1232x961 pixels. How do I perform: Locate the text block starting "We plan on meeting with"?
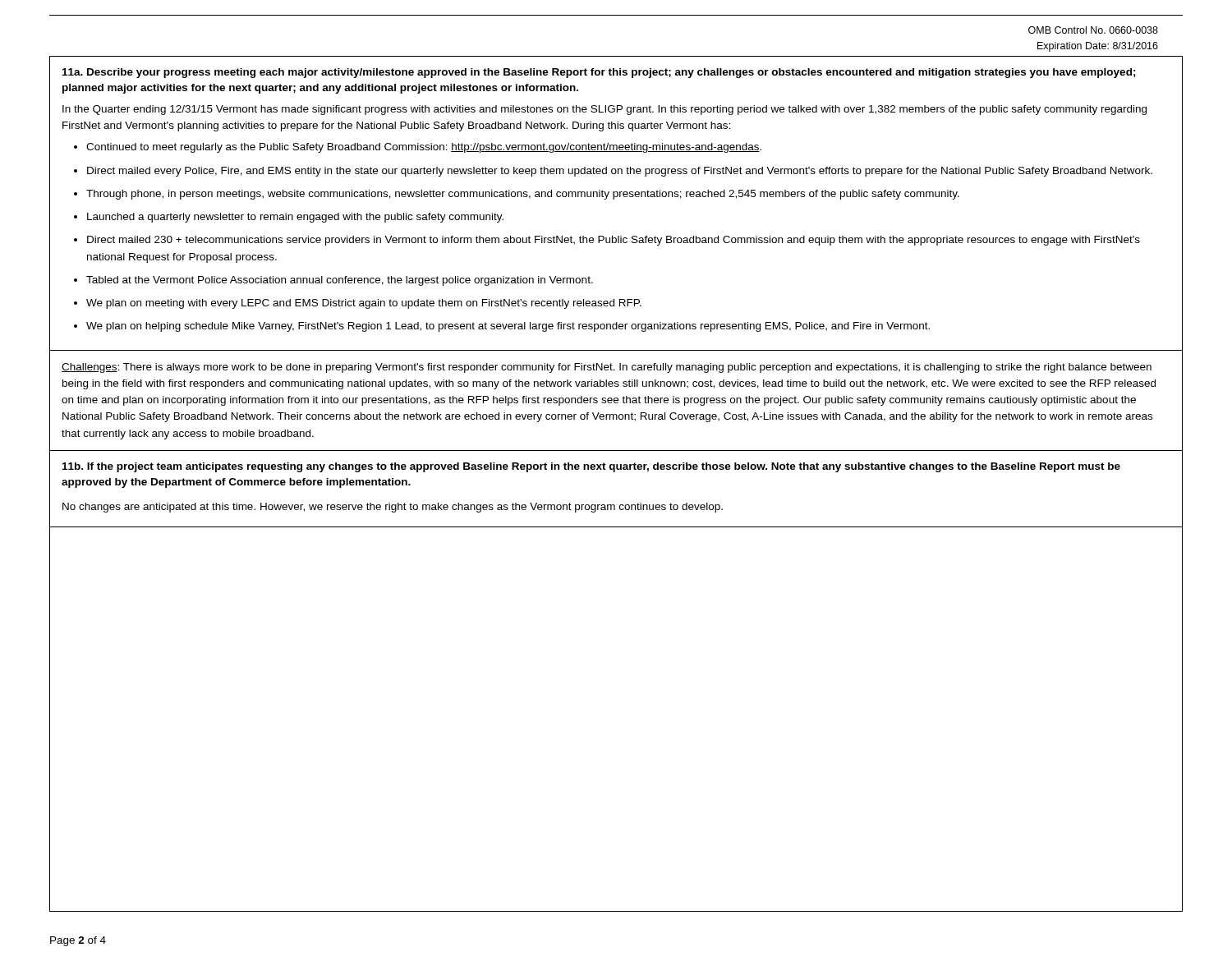364,303
